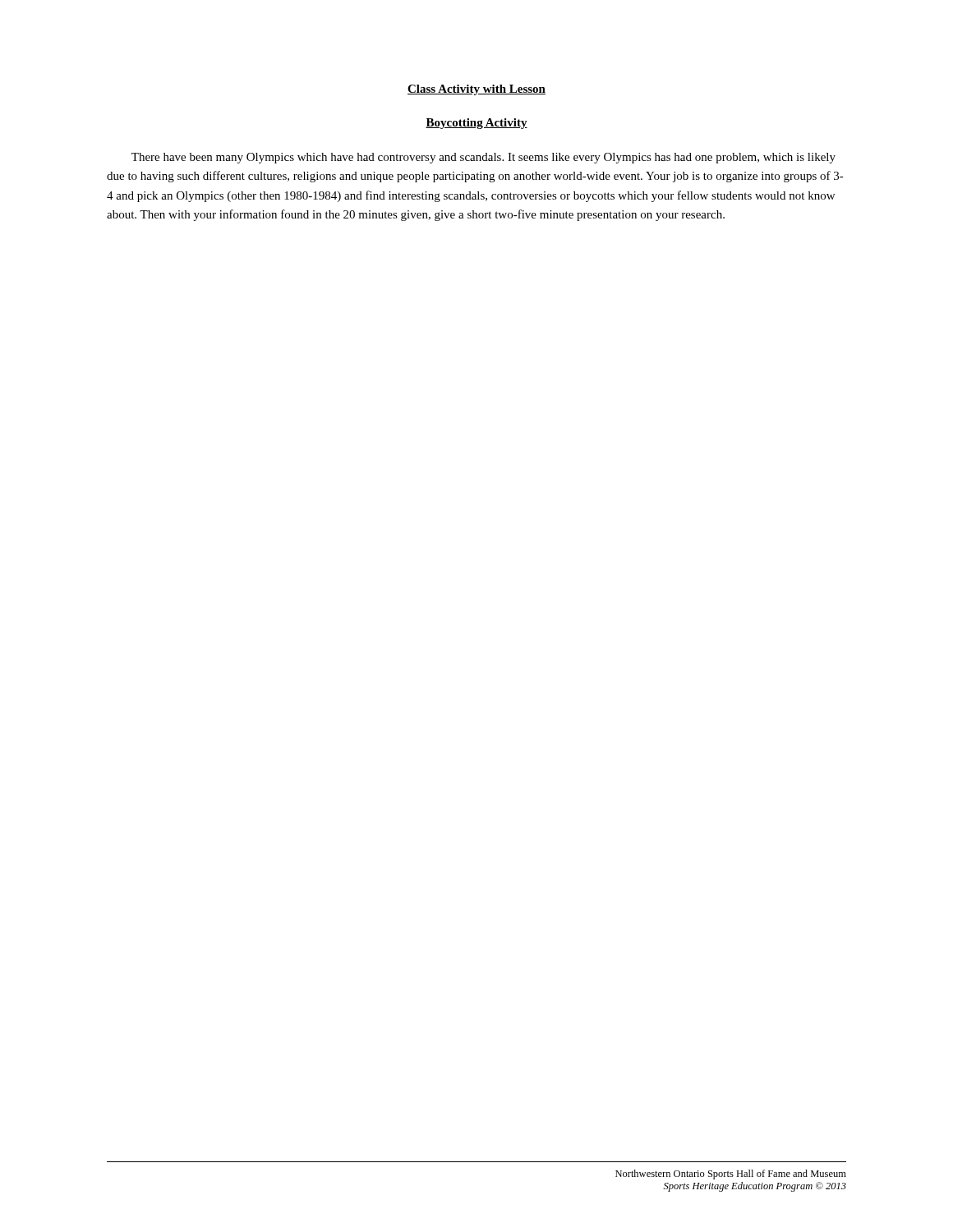953x1232 pixels.
Task: Point to the text block starting "There have been many"
Action: pos(475,186)
